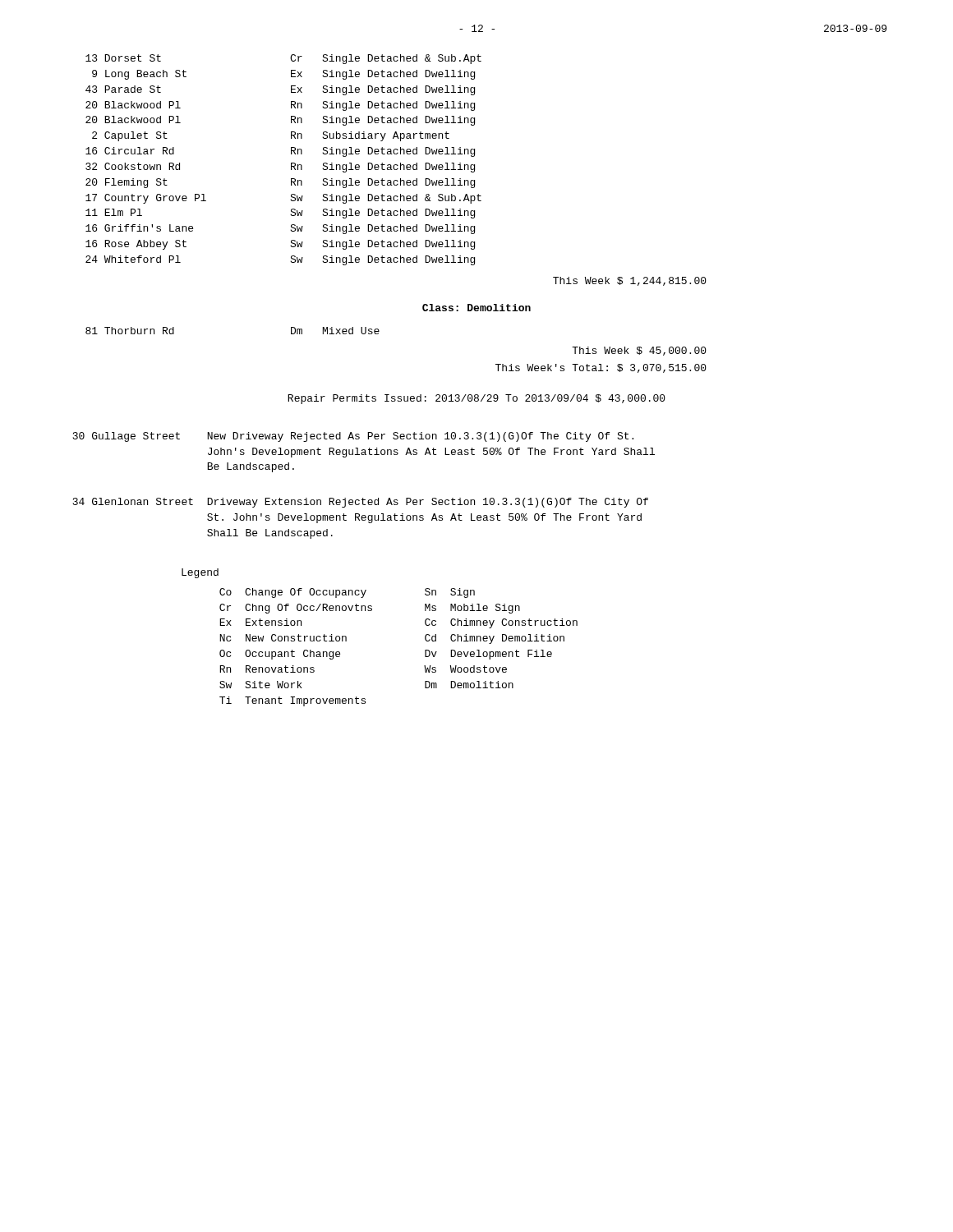Viewport: 953px width, 1232px height.
Task: Locate the text "This Week $ 45,000.00"
Action: 639,351
